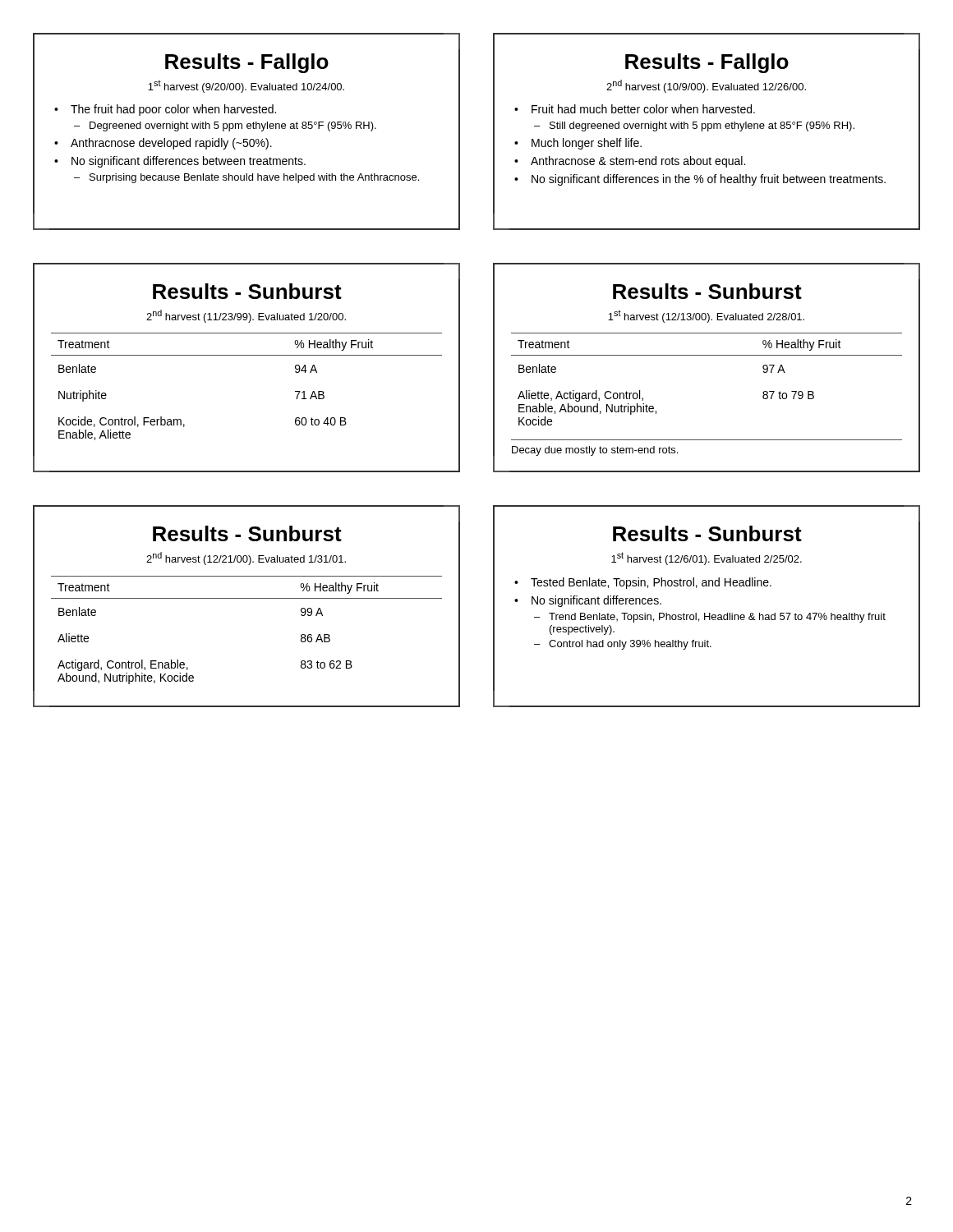
Task: Where does it say "Anthracnose developed rapidly (~50%)."?
Action: [x=171, y=143]
